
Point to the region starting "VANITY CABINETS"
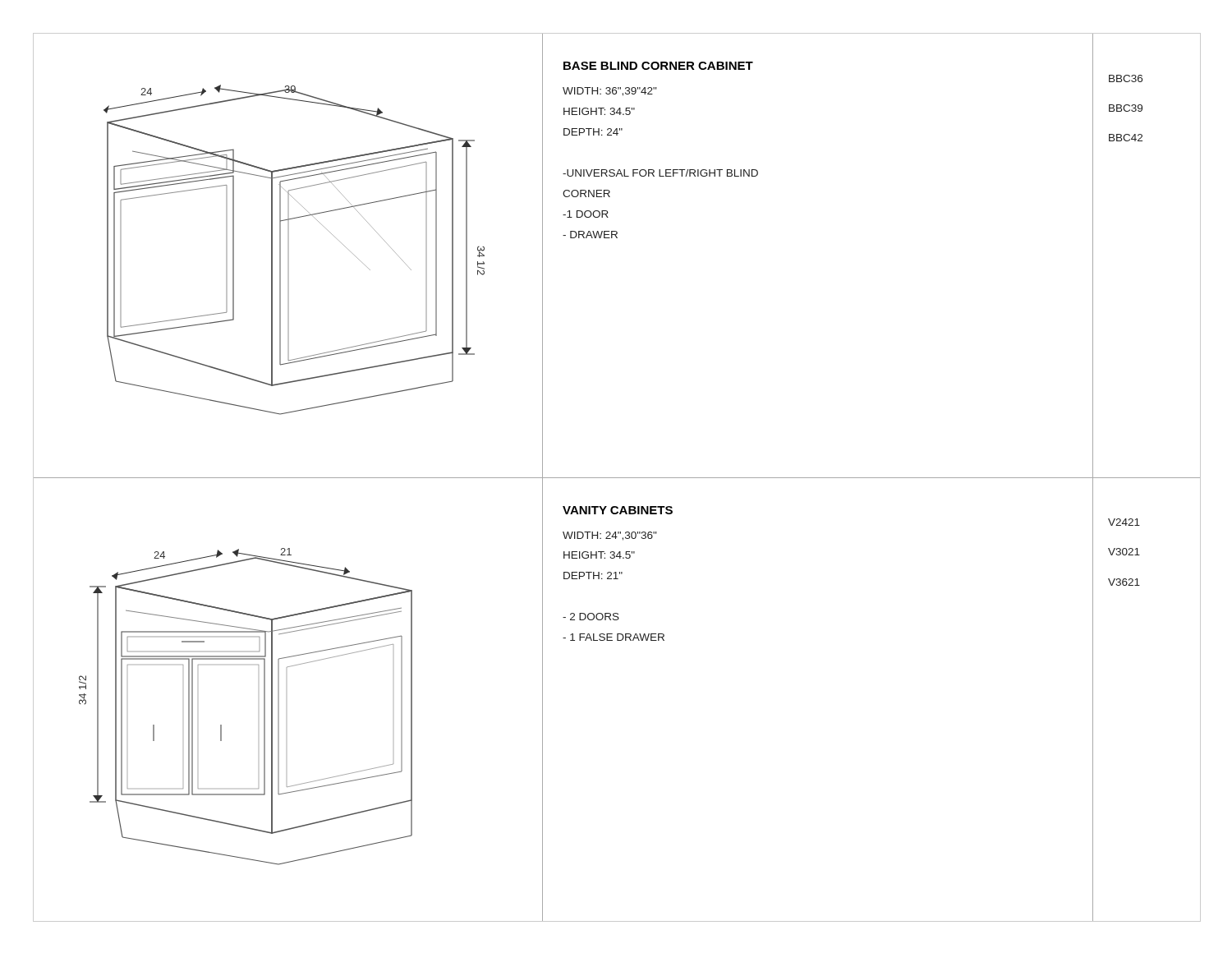(618, 509)
